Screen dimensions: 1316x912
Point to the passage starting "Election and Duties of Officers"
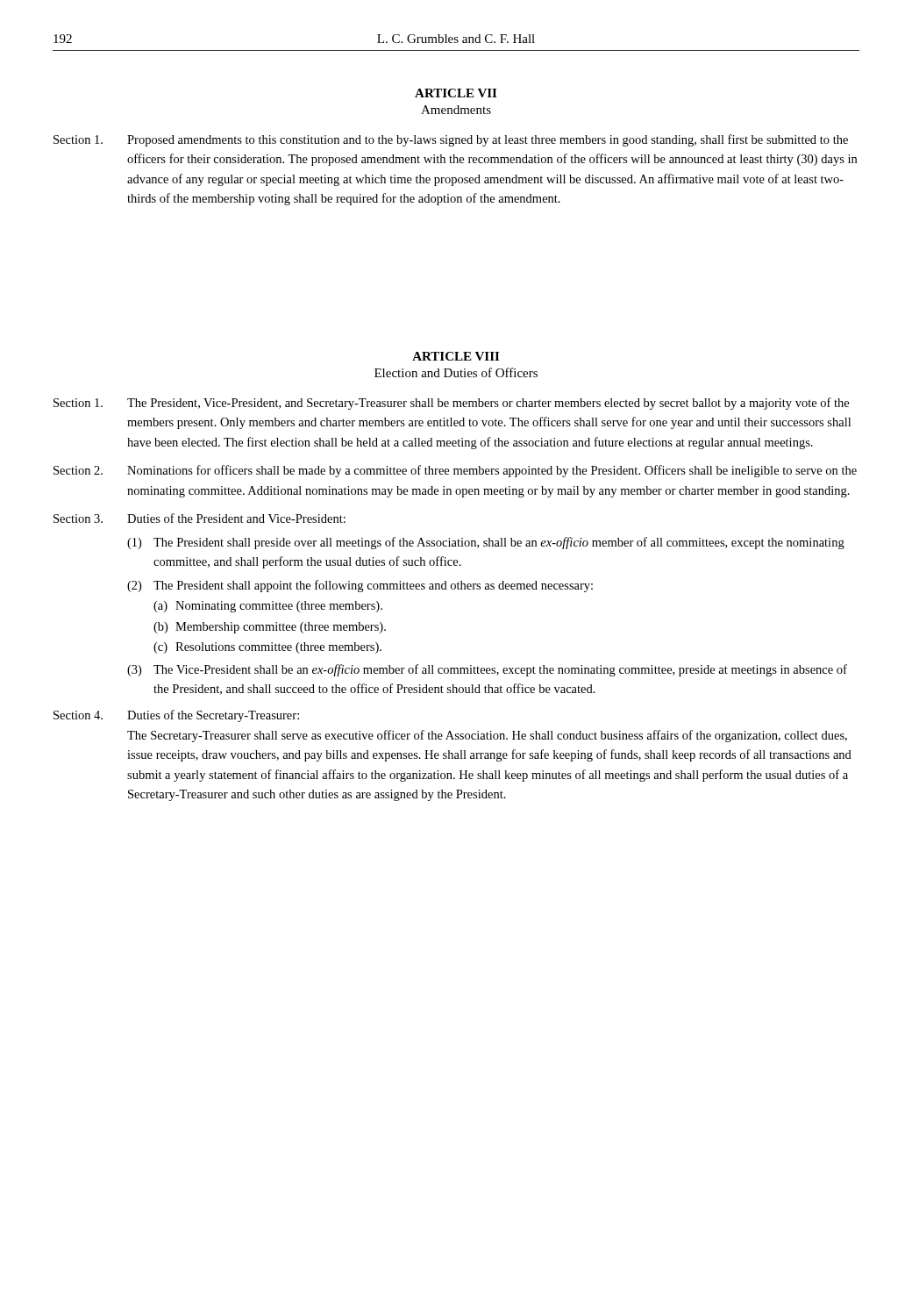[x=456, y=373]
